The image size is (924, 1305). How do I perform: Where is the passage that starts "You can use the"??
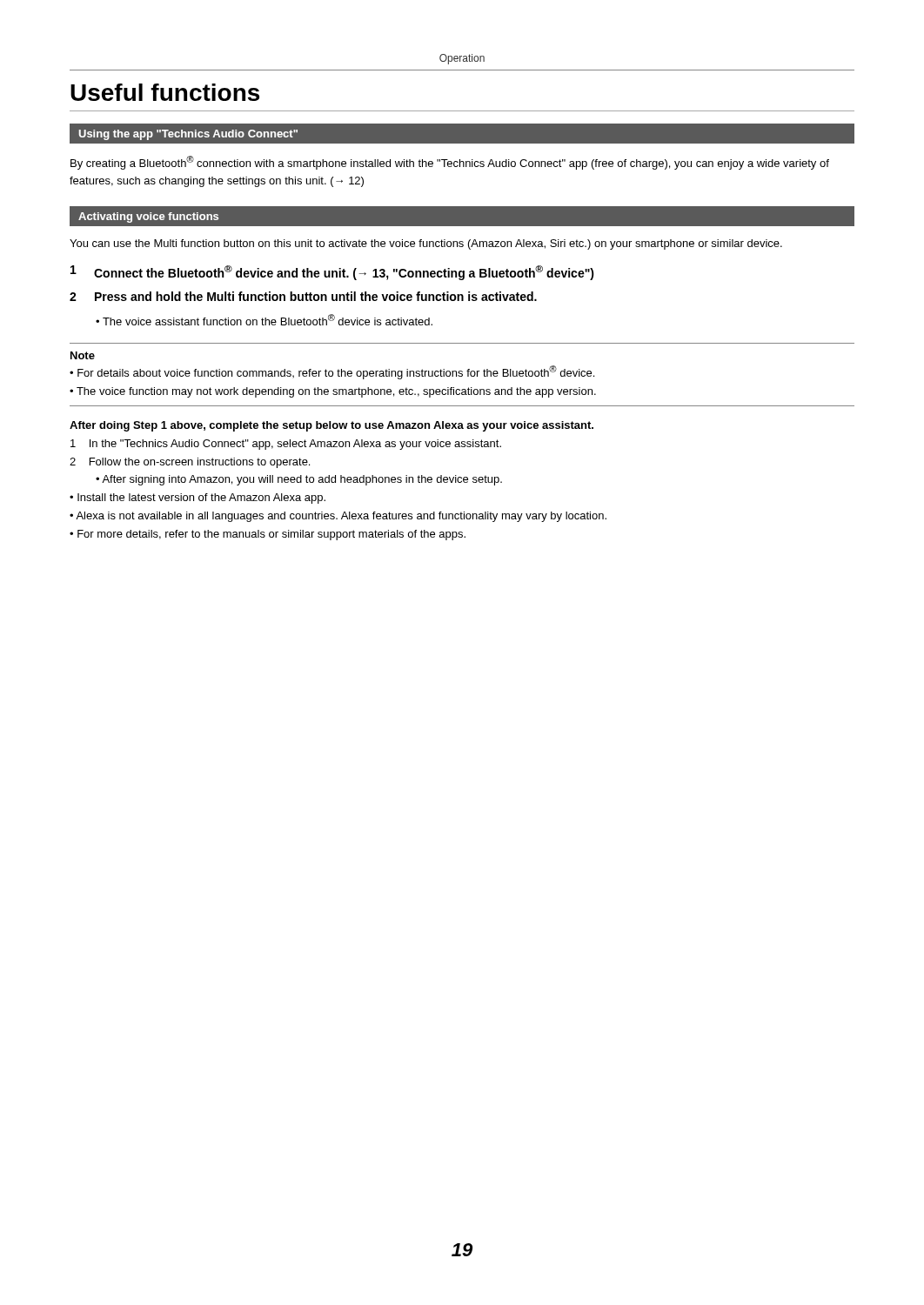[x=426, y=243]
